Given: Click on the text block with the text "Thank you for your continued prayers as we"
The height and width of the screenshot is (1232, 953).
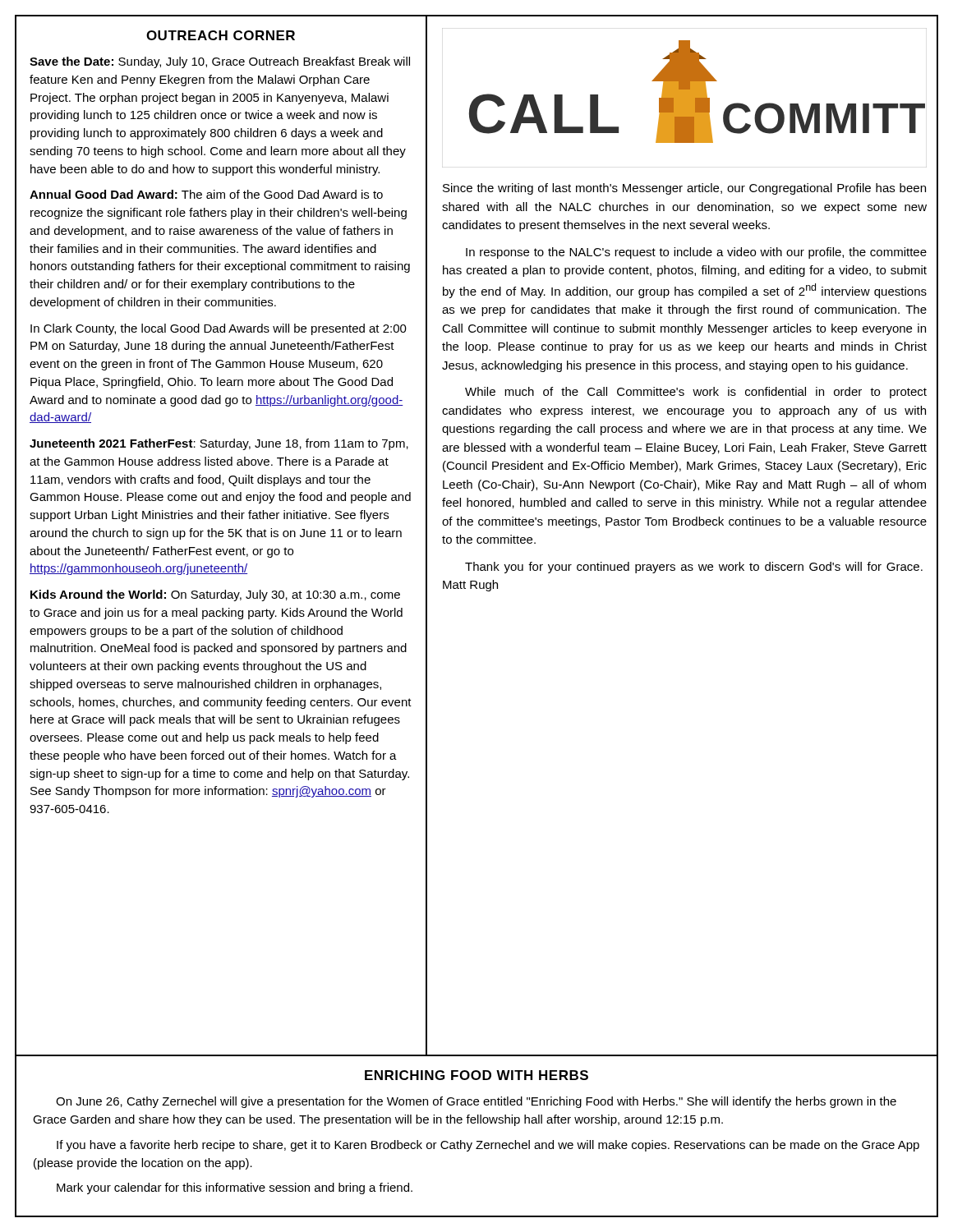Looking at the screenshot, I should [x=684, y=575].
